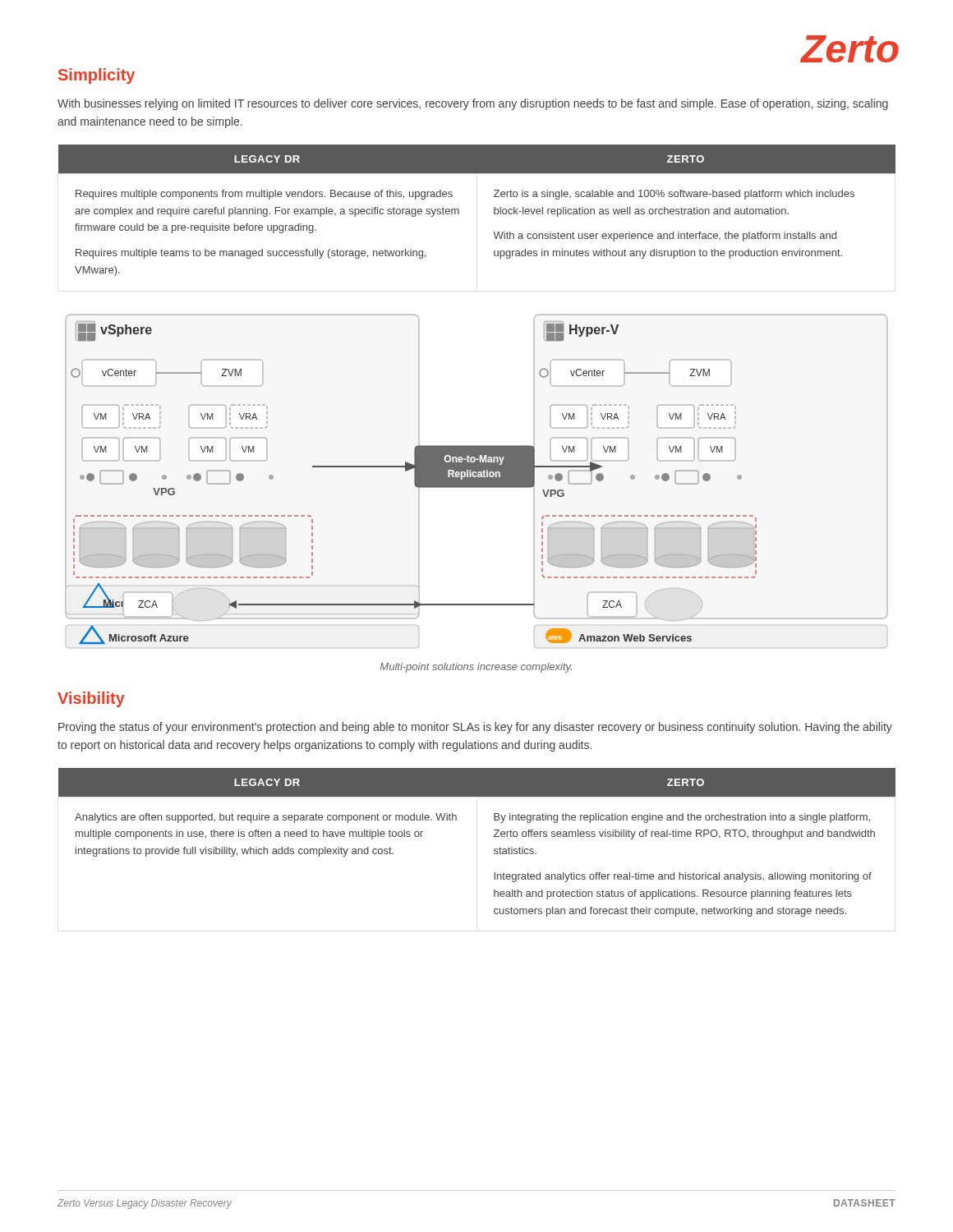
Task: Navigate to the text starting "Proving the status of your environment's"
Action: (x=475, y=736)
